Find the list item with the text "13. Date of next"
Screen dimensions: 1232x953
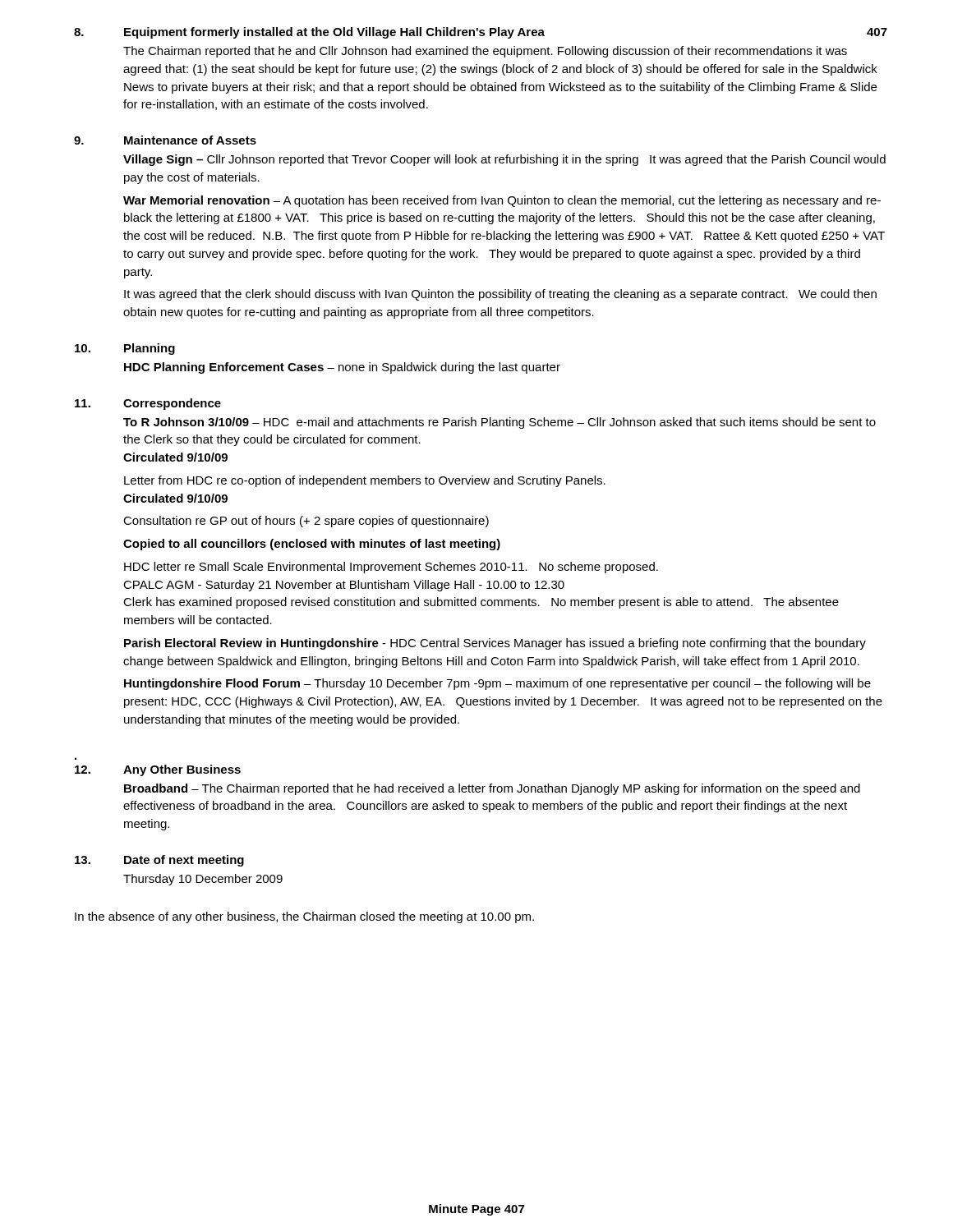(x=159, y=861)
